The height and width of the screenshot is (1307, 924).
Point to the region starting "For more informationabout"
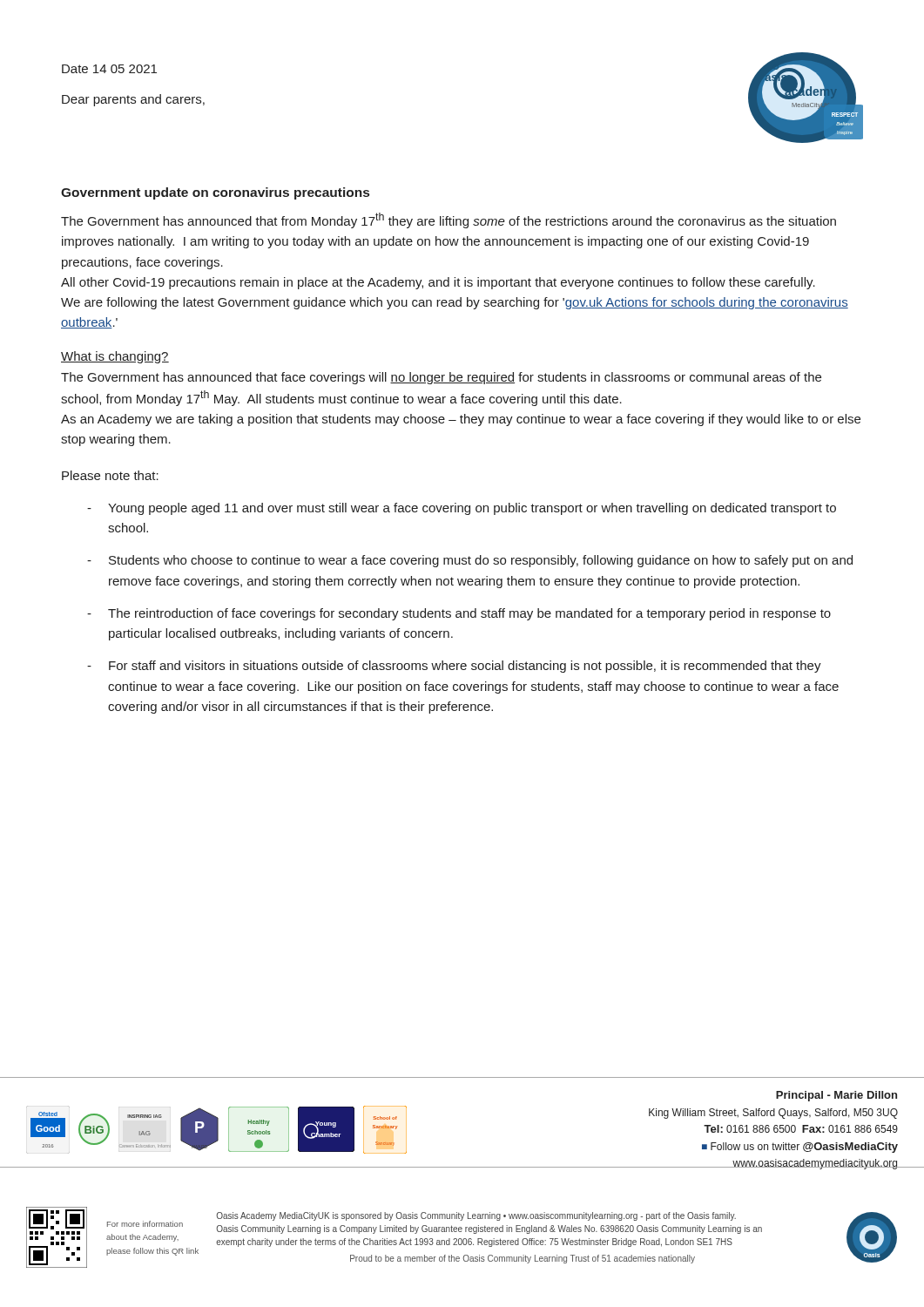click(462, 1237)
